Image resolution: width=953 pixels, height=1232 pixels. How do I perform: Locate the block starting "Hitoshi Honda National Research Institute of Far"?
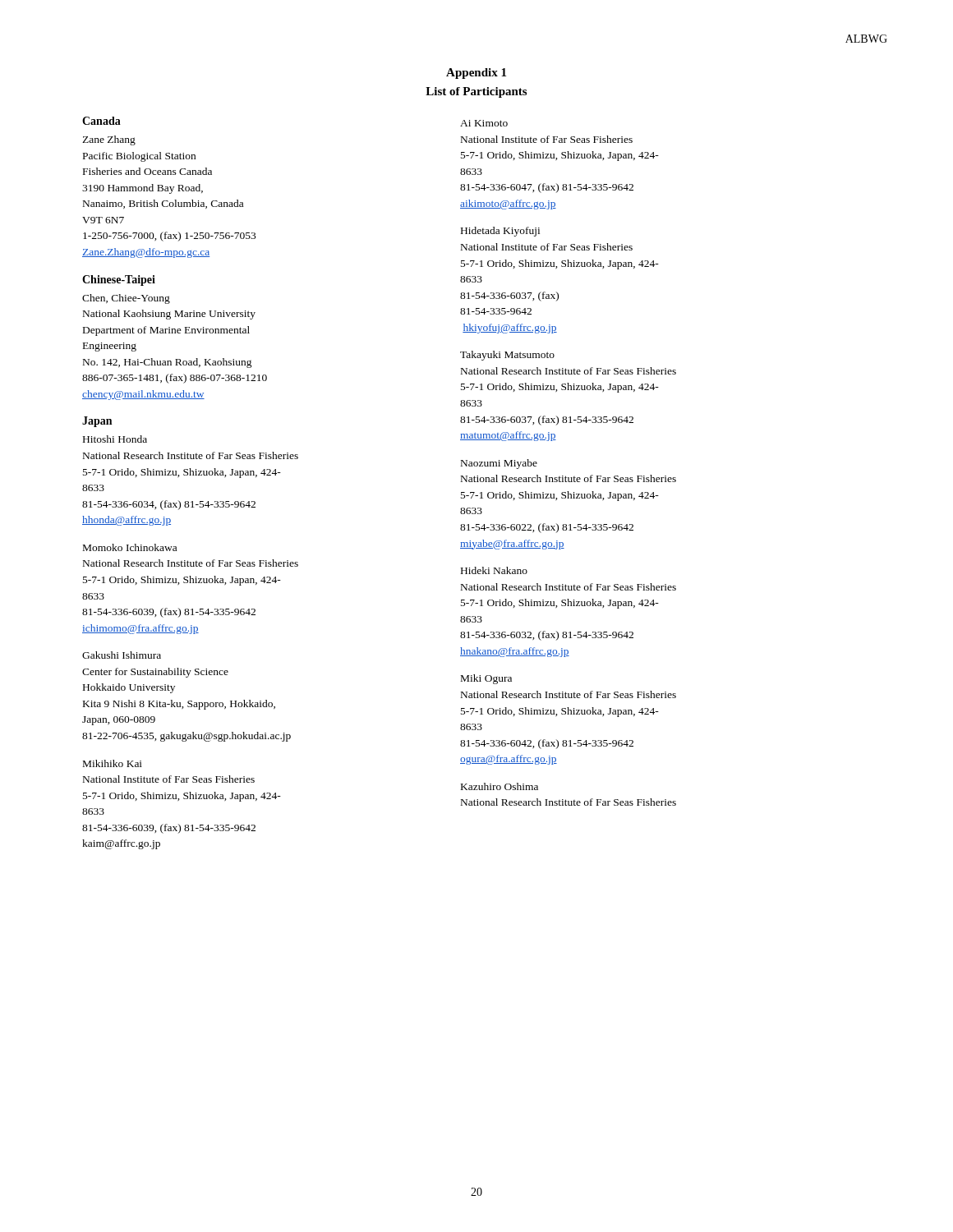[x=190, y=479]
